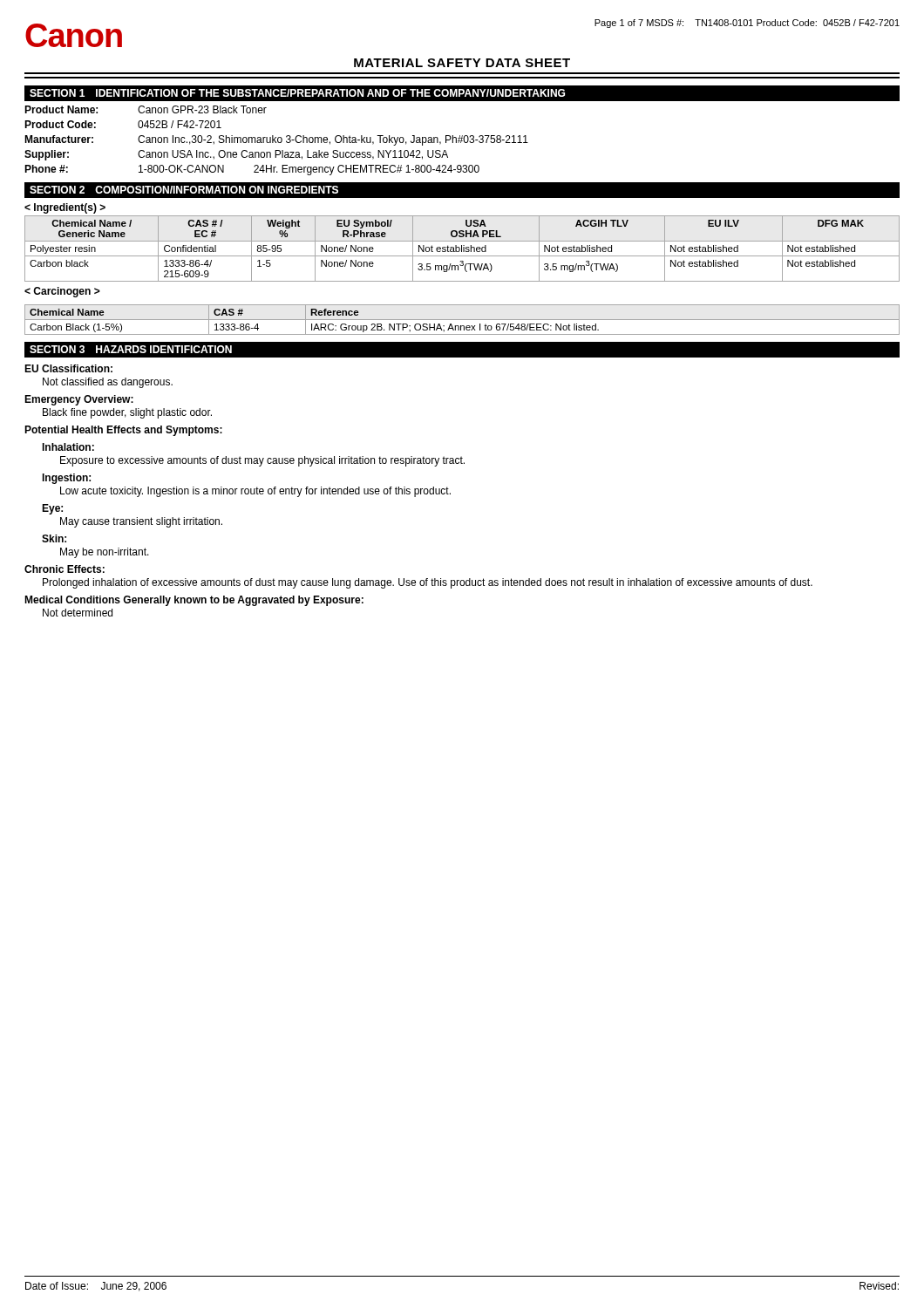Locate the text "SECTION 2 COMPOSITION/INFORMATION ON INGREDIENTS"
This screenshot has width=924, height=1308.
(462, 190)
